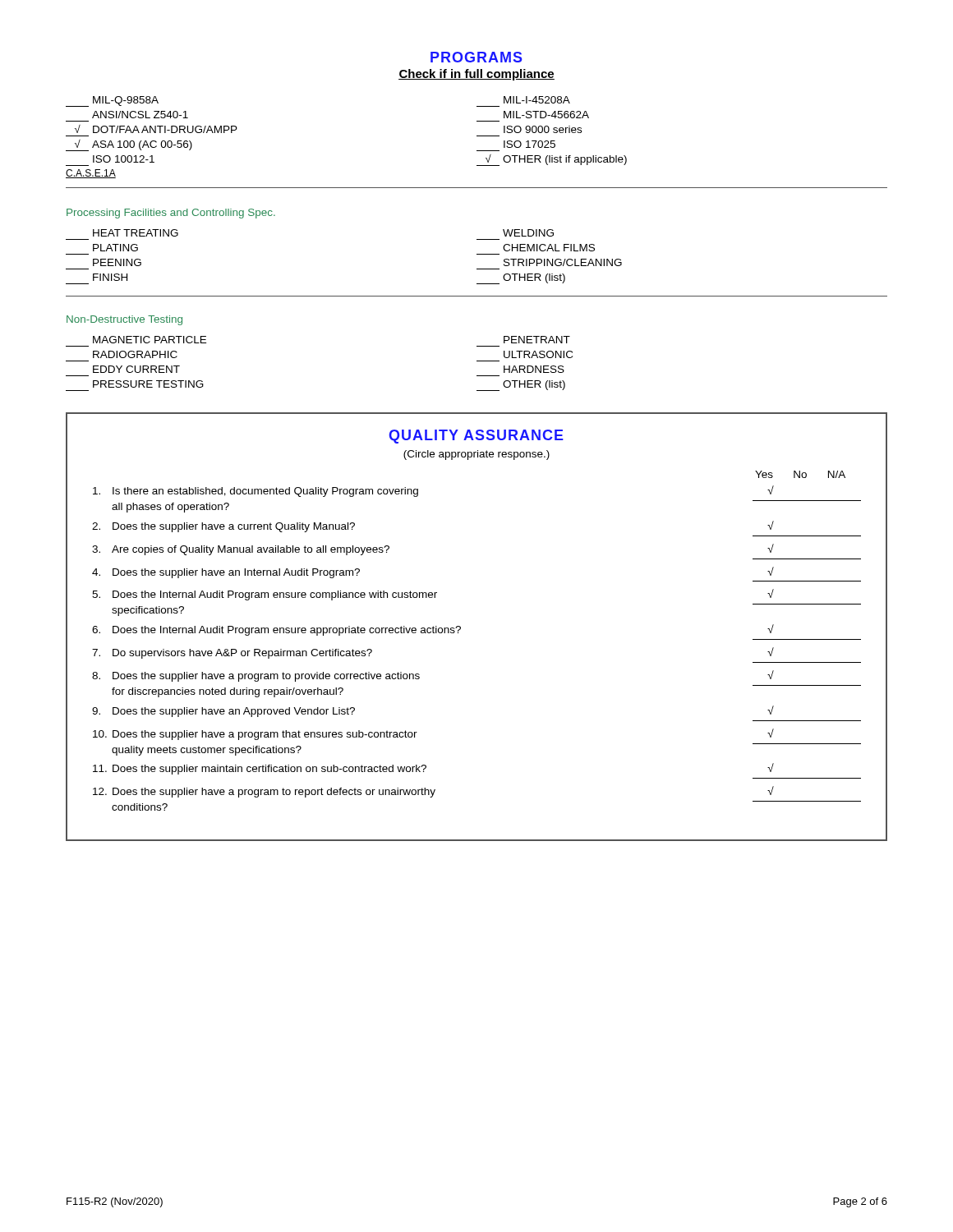Click on the list item that says "√ ASA 100 (AC 00-56)"
Image resolution: width=953 pixels, height=1232 pixels.
tap(129, 145)
